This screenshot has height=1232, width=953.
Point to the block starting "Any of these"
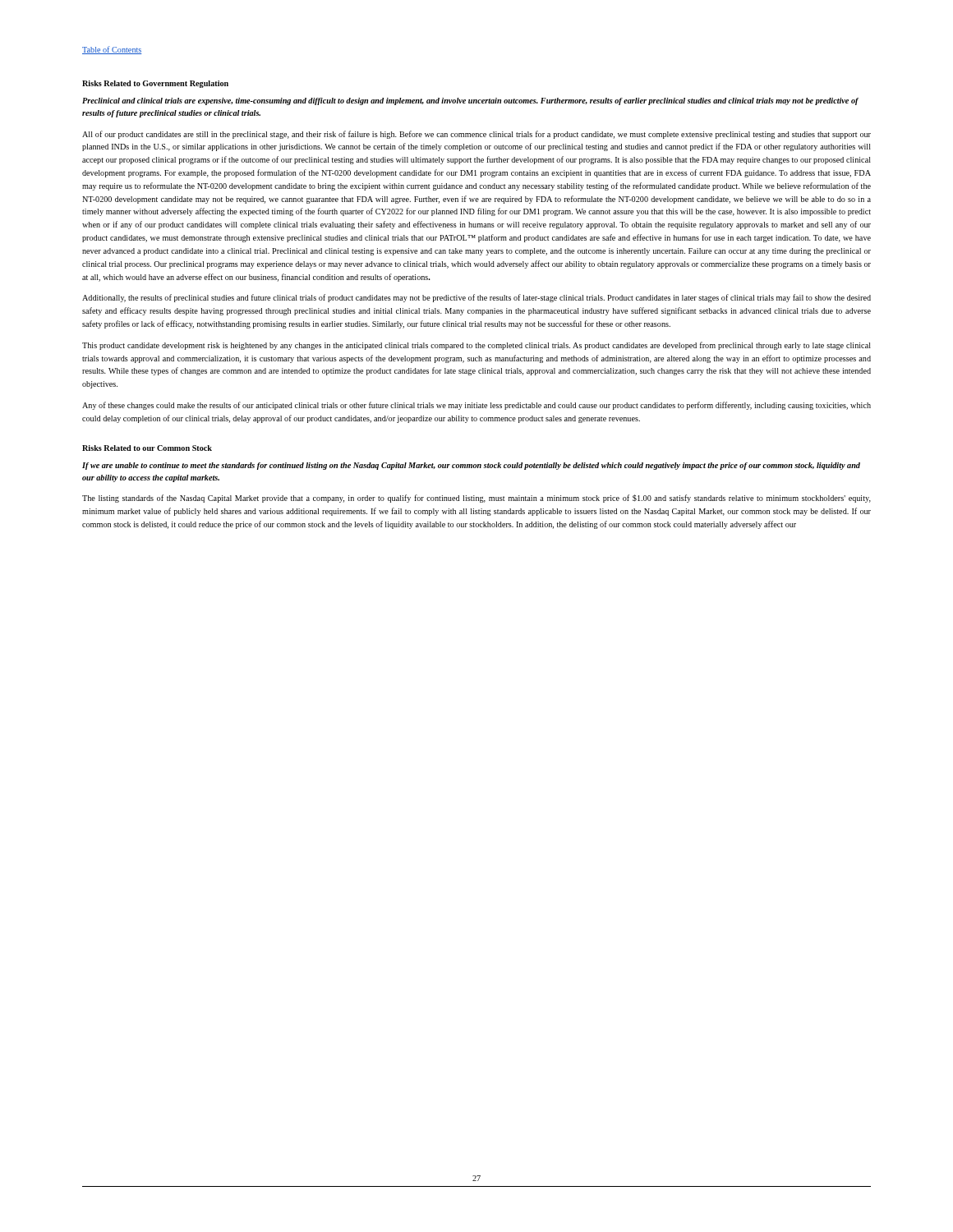[476, 412]
